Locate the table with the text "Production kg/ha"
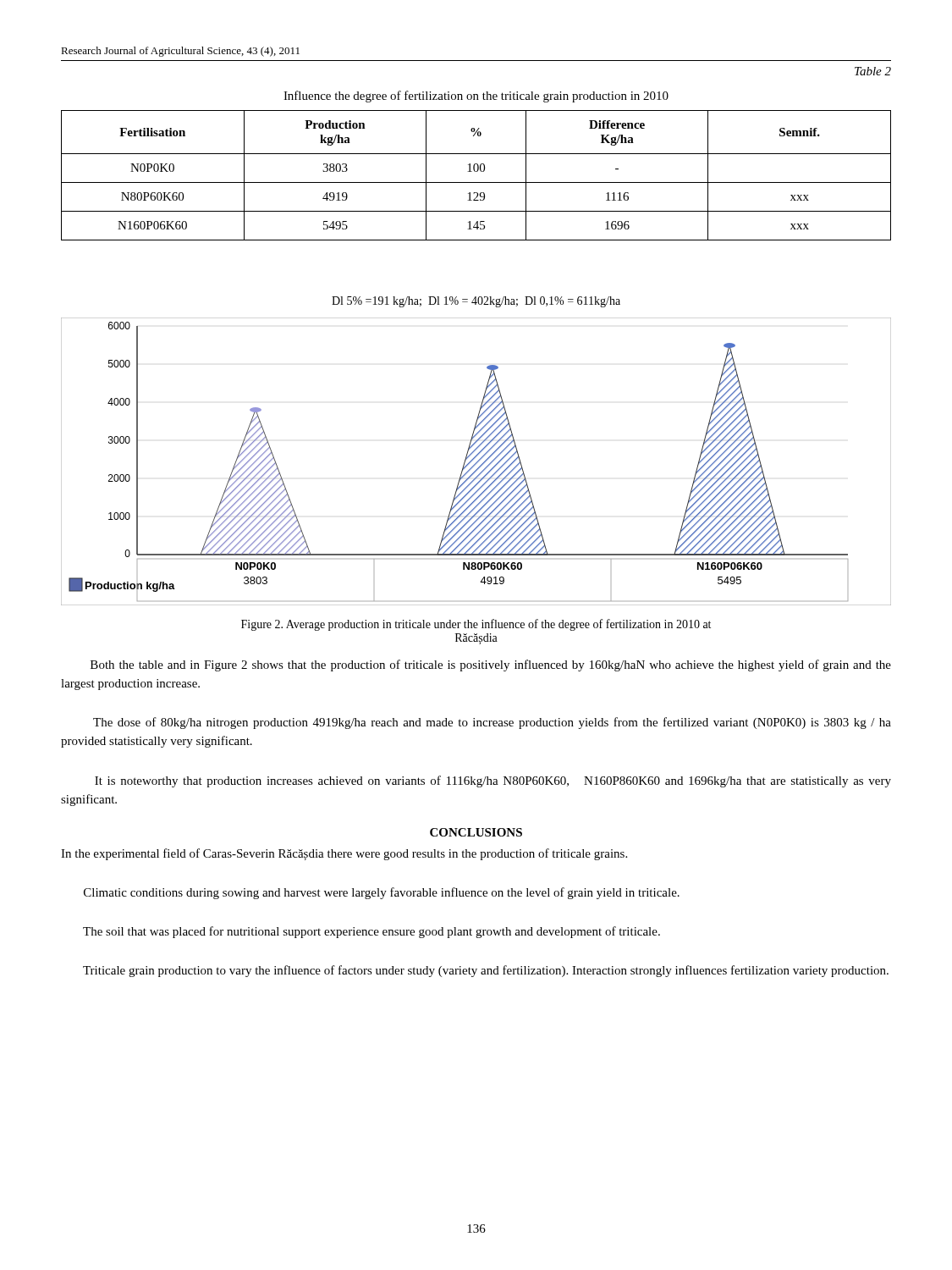 tap(476, 175)
